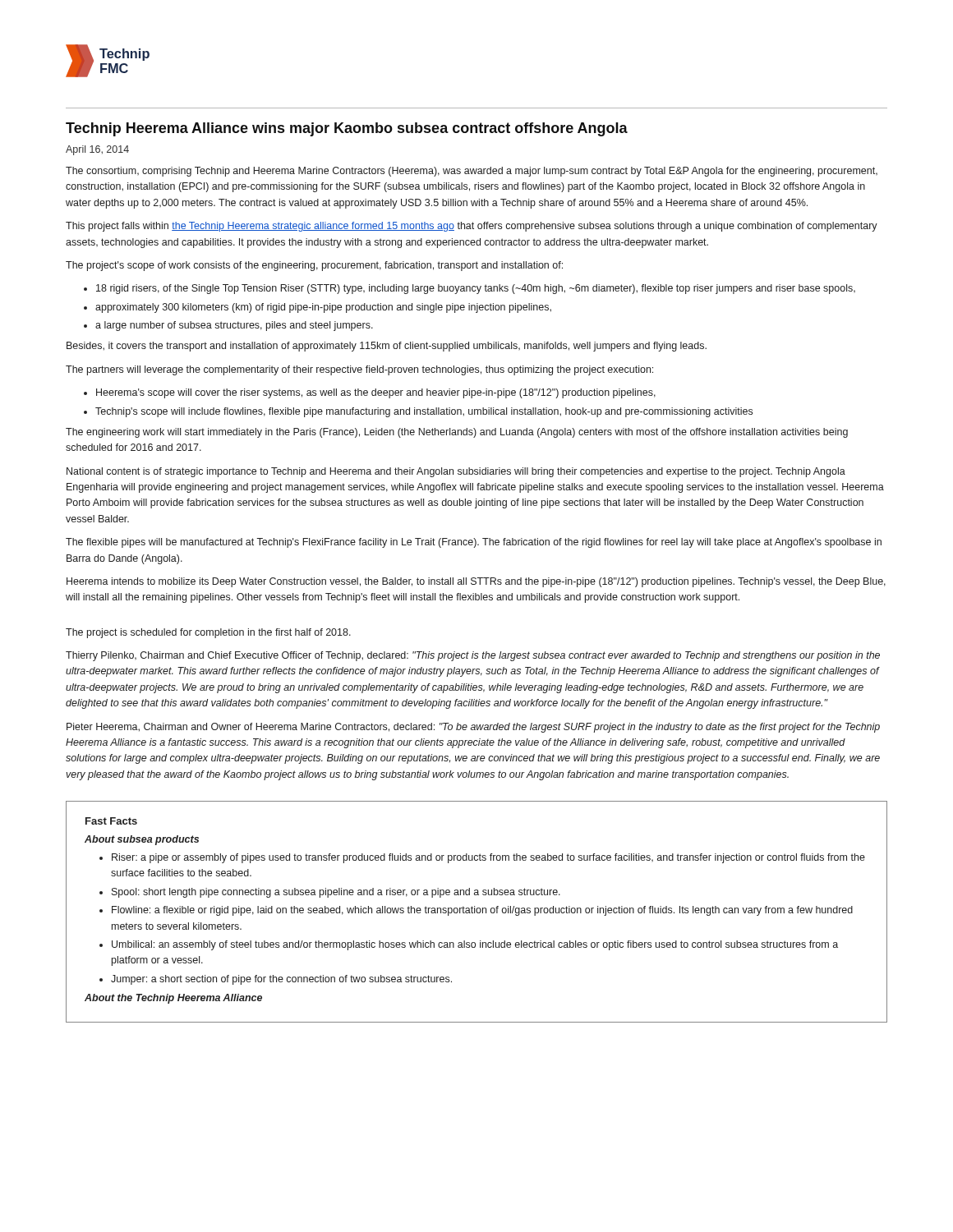The width and height of the screenshot is (953, 1232).
Task: Locate the text block starting "approximately 300 kilometers"
Action: 324,307
